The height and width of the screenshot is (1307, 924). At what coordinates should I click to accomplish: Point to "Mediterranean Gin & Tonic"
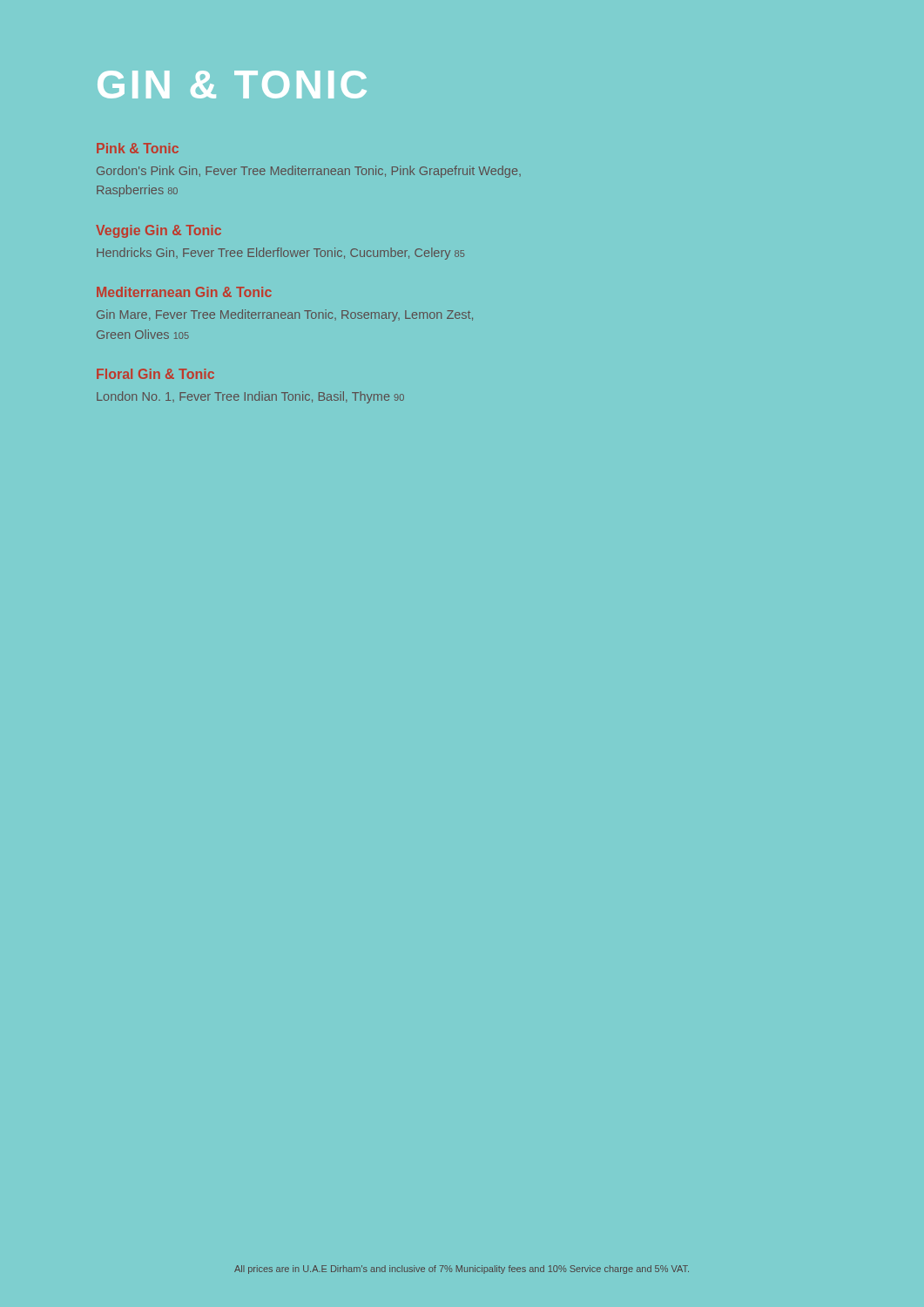point(184,293)
